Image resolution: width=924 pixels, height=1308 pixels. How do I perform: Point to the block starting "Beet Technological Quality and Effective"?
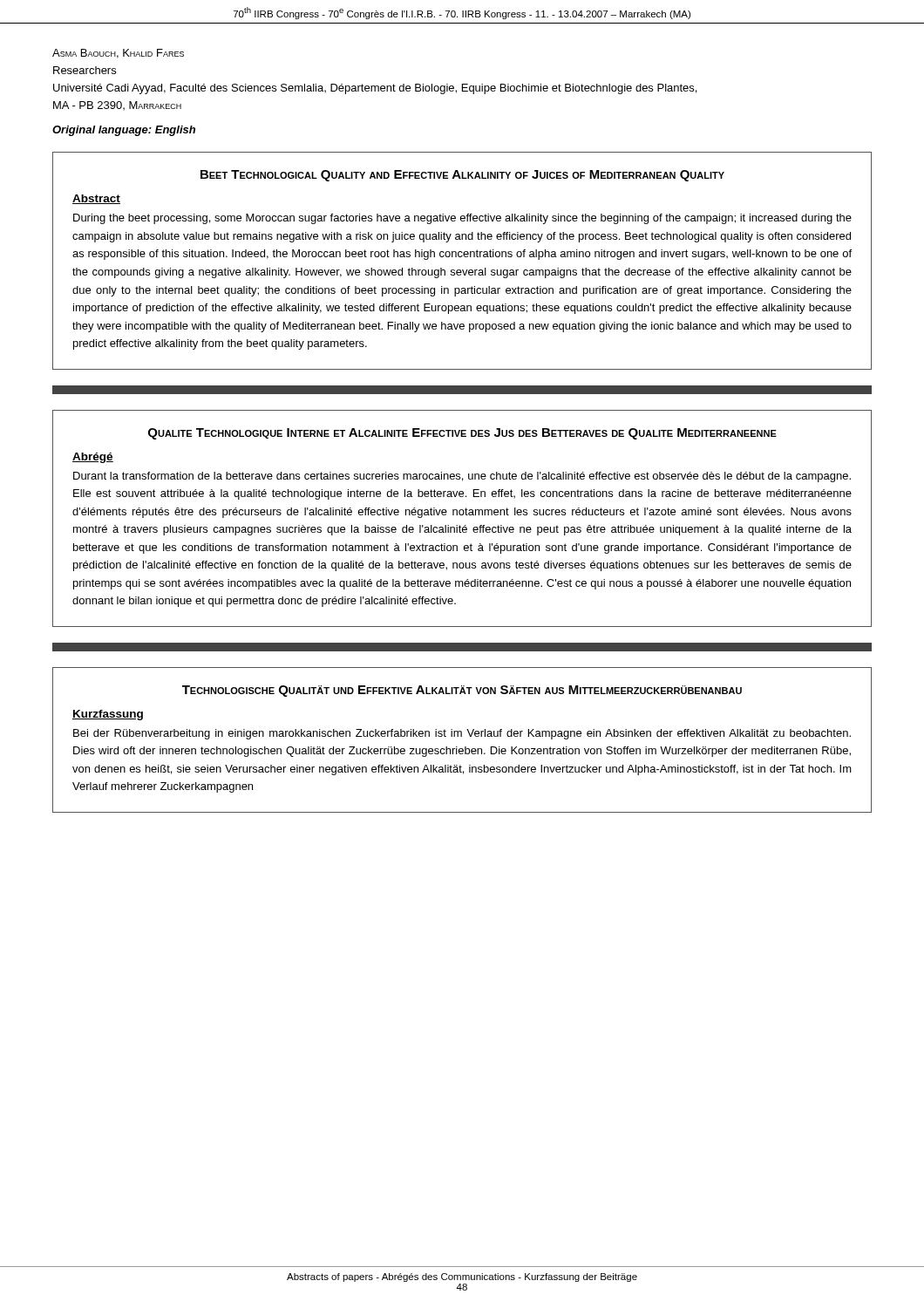pos(462,174)
